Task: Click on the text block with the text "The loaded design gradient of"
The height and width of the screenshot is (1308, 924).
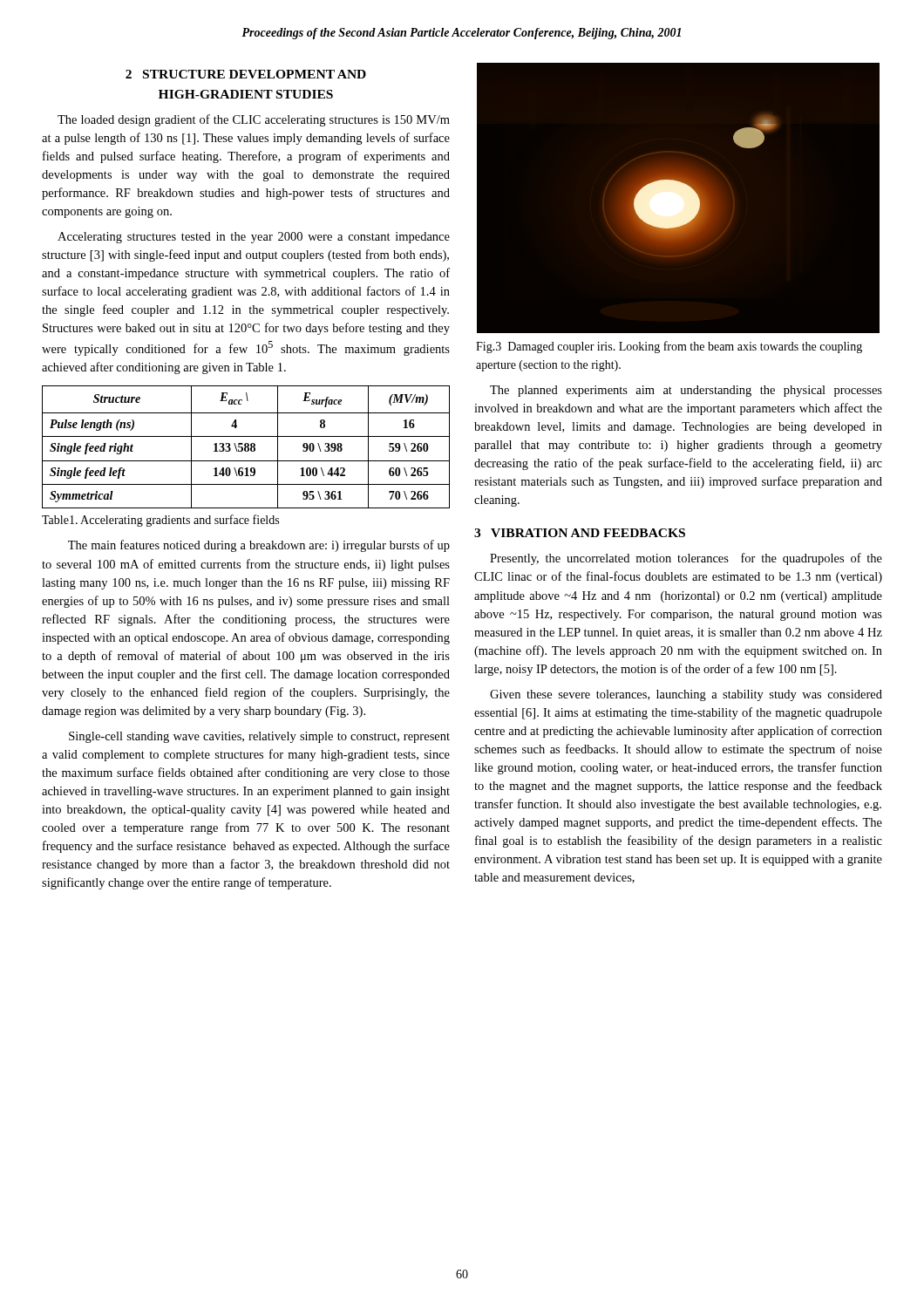Action: [x=246, y=166]
